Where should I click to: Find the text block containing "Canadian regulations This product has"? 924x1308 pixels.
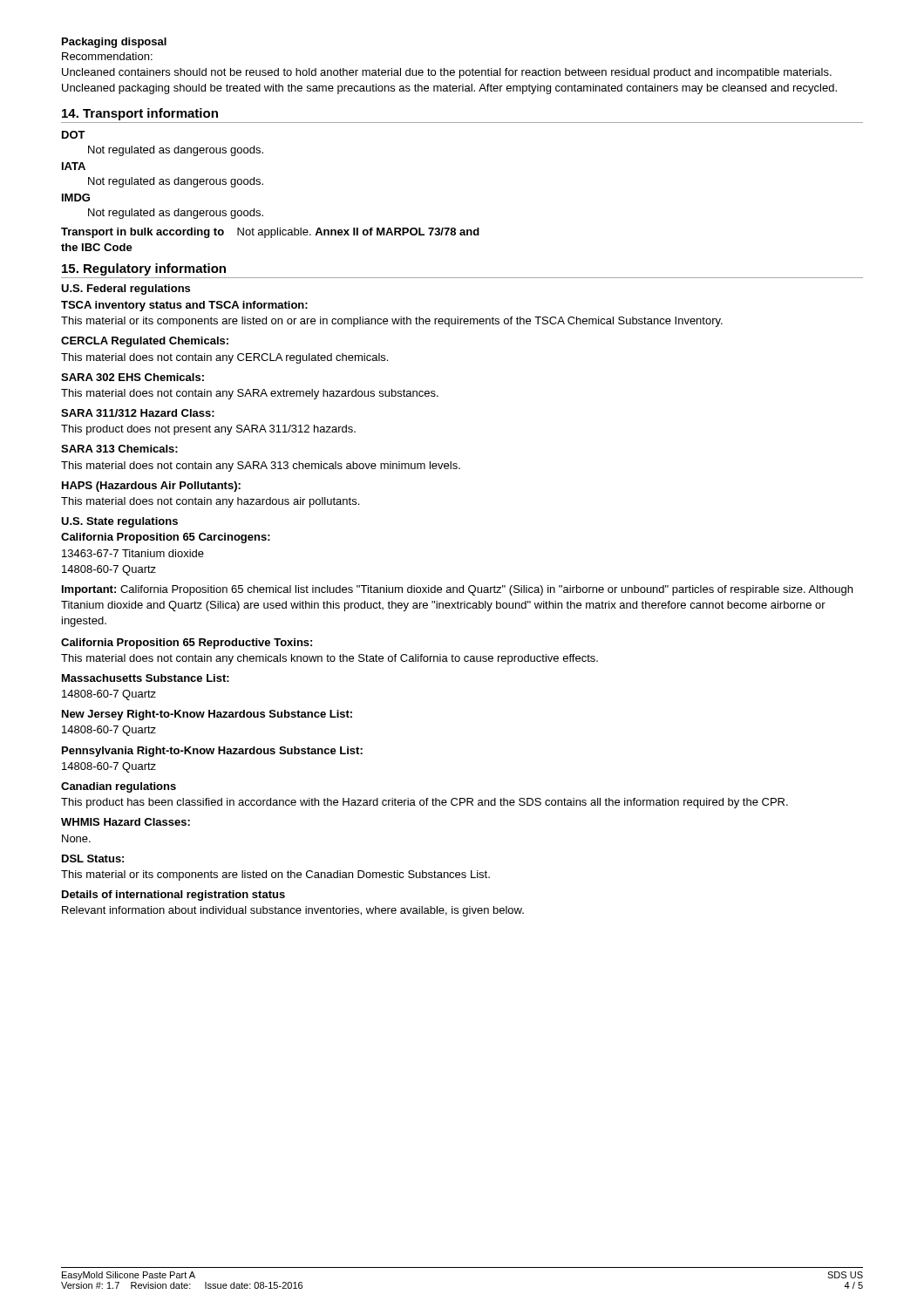tap(425, 794)
